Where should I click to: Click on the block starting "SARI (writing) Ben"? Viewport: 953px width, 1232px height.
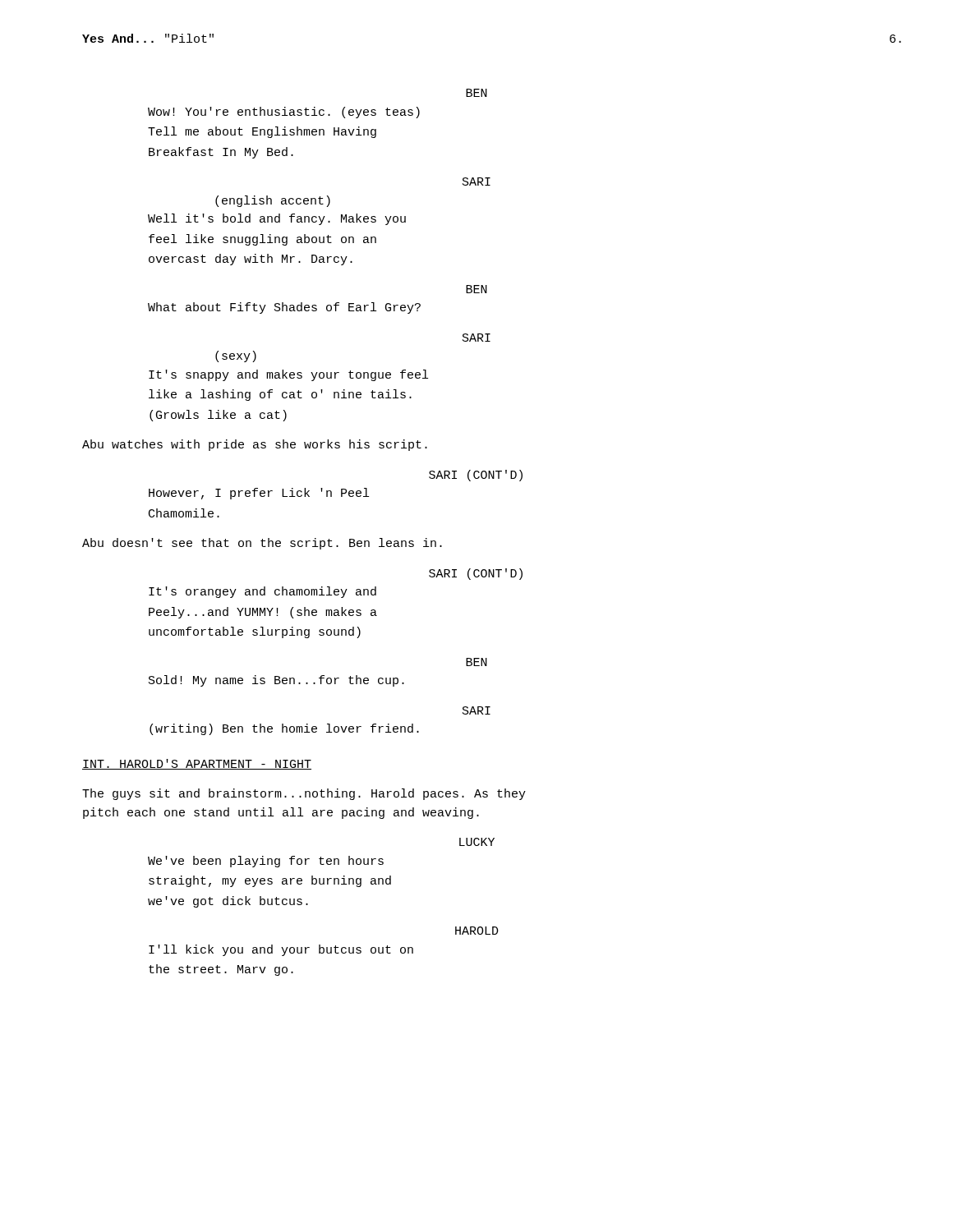(x=476, y=721)
